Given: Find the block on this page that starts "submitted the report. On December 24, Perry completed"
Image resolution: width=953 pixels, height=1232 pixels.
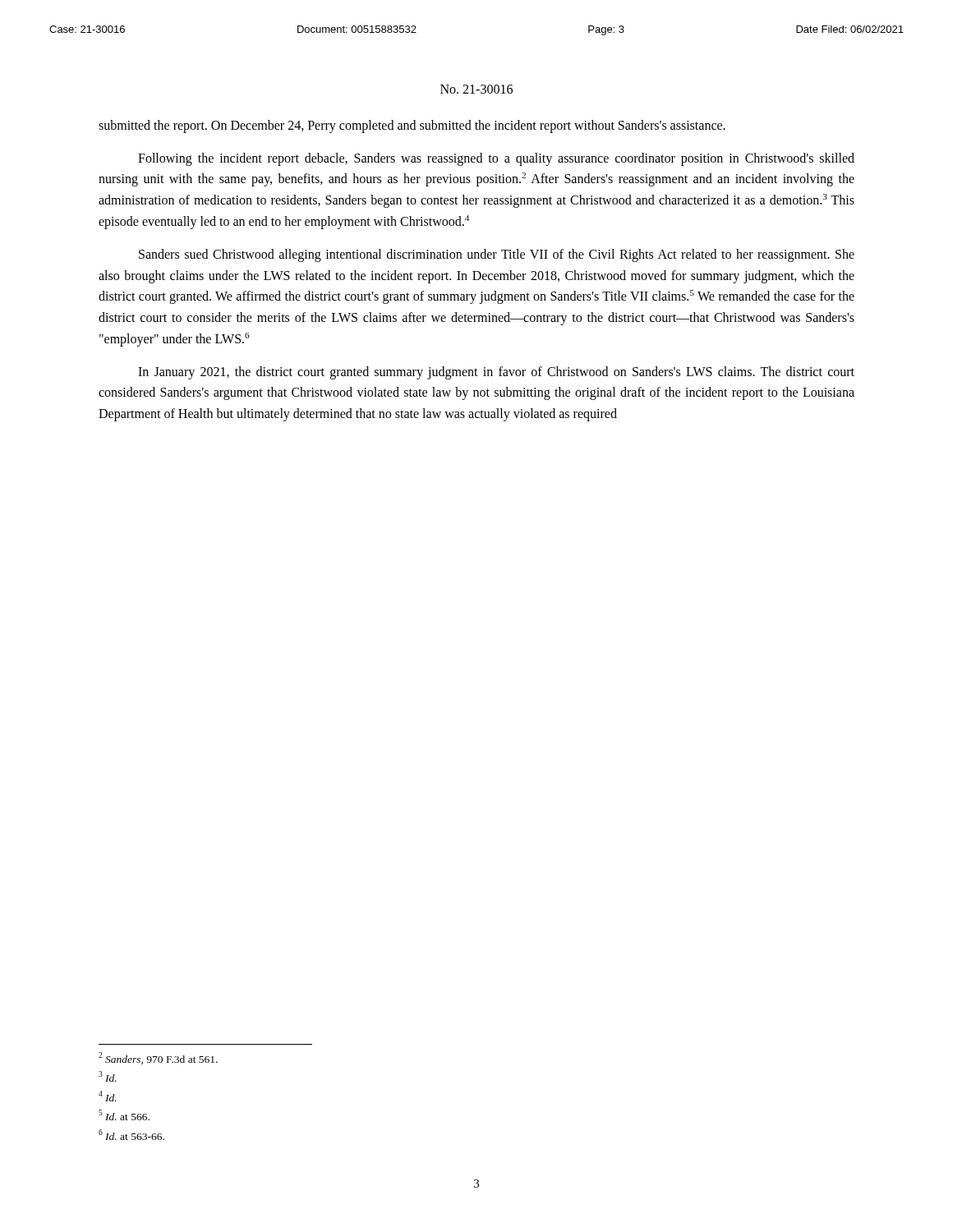Looking at the screenshot, I should pyautogui.click(x=412, y=125).
